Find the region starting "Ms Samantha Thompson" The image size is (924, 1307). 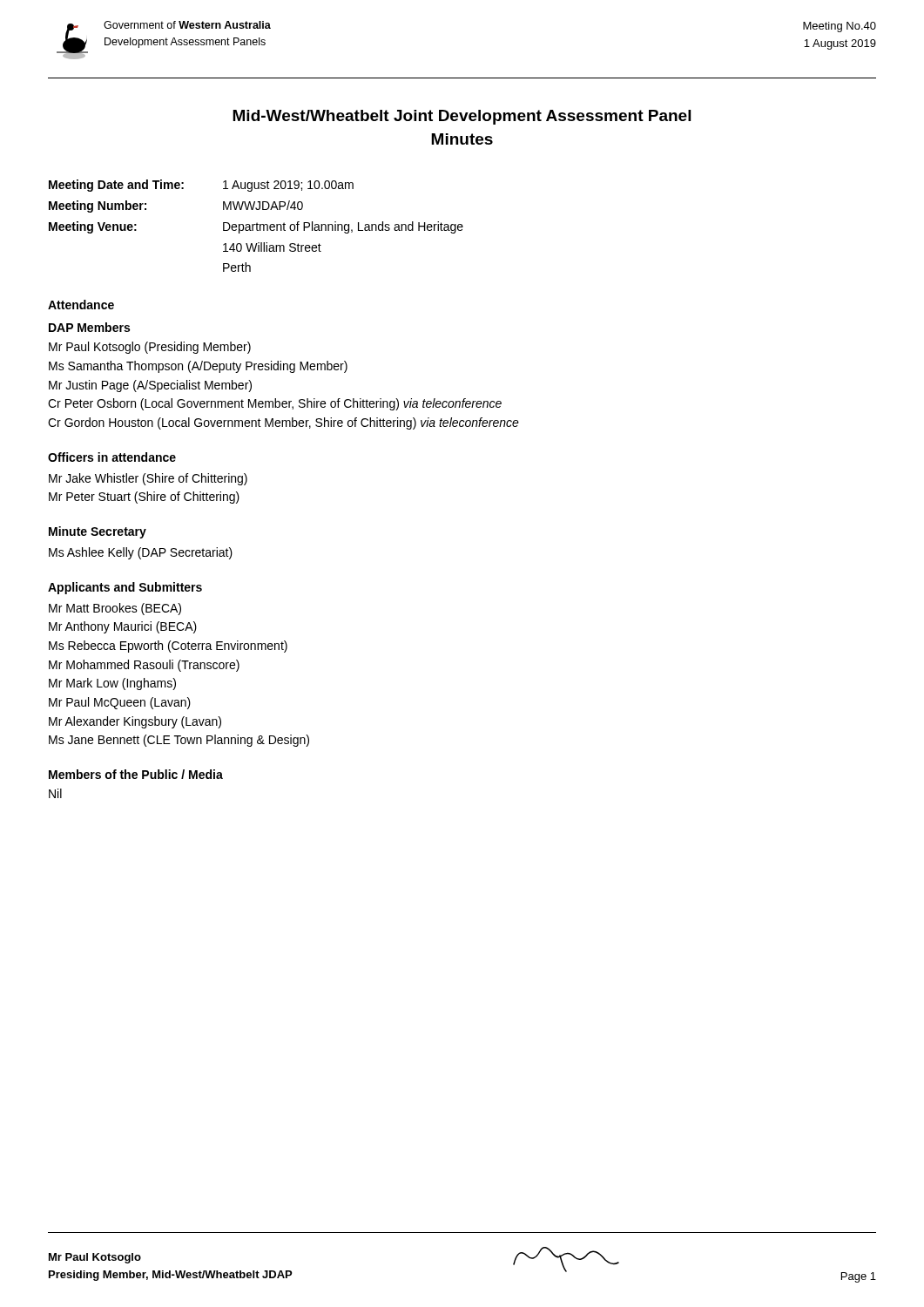pyautogui.click(x=198, y=366)
